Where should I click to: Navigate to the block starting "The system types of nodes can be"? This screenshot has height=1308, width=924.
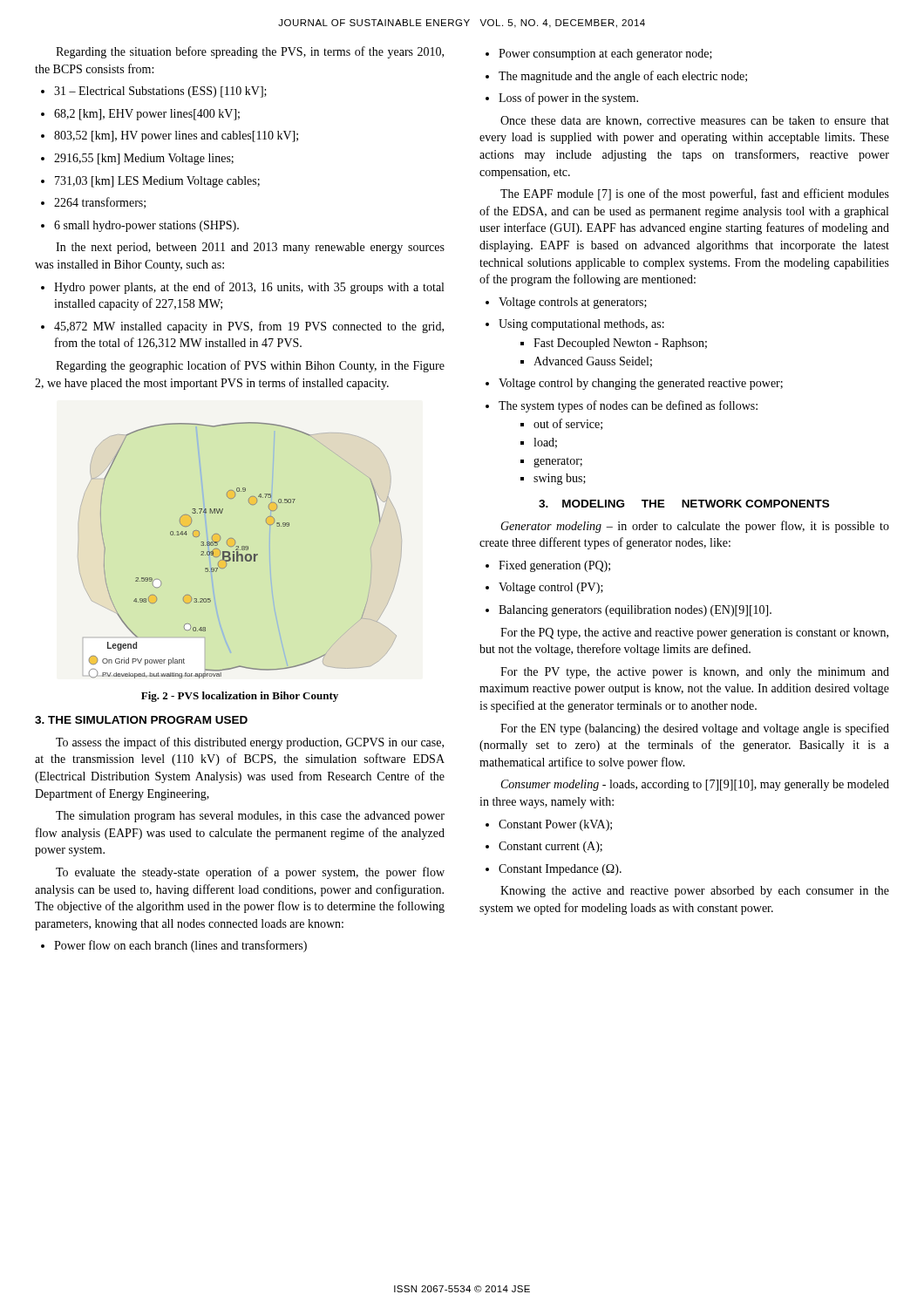(x=622, y=406)
